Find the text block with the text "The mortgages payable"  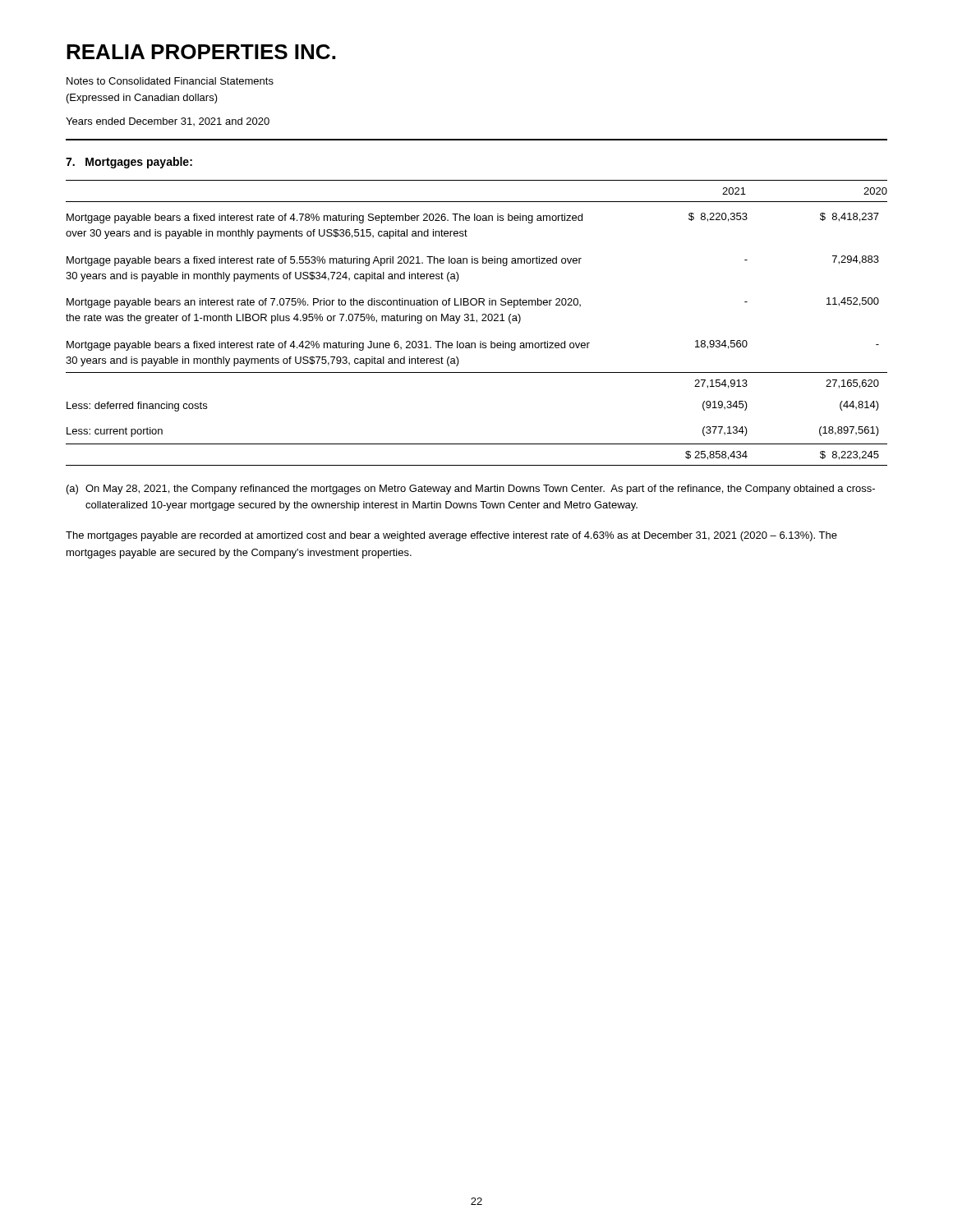[x=476, y=544]
